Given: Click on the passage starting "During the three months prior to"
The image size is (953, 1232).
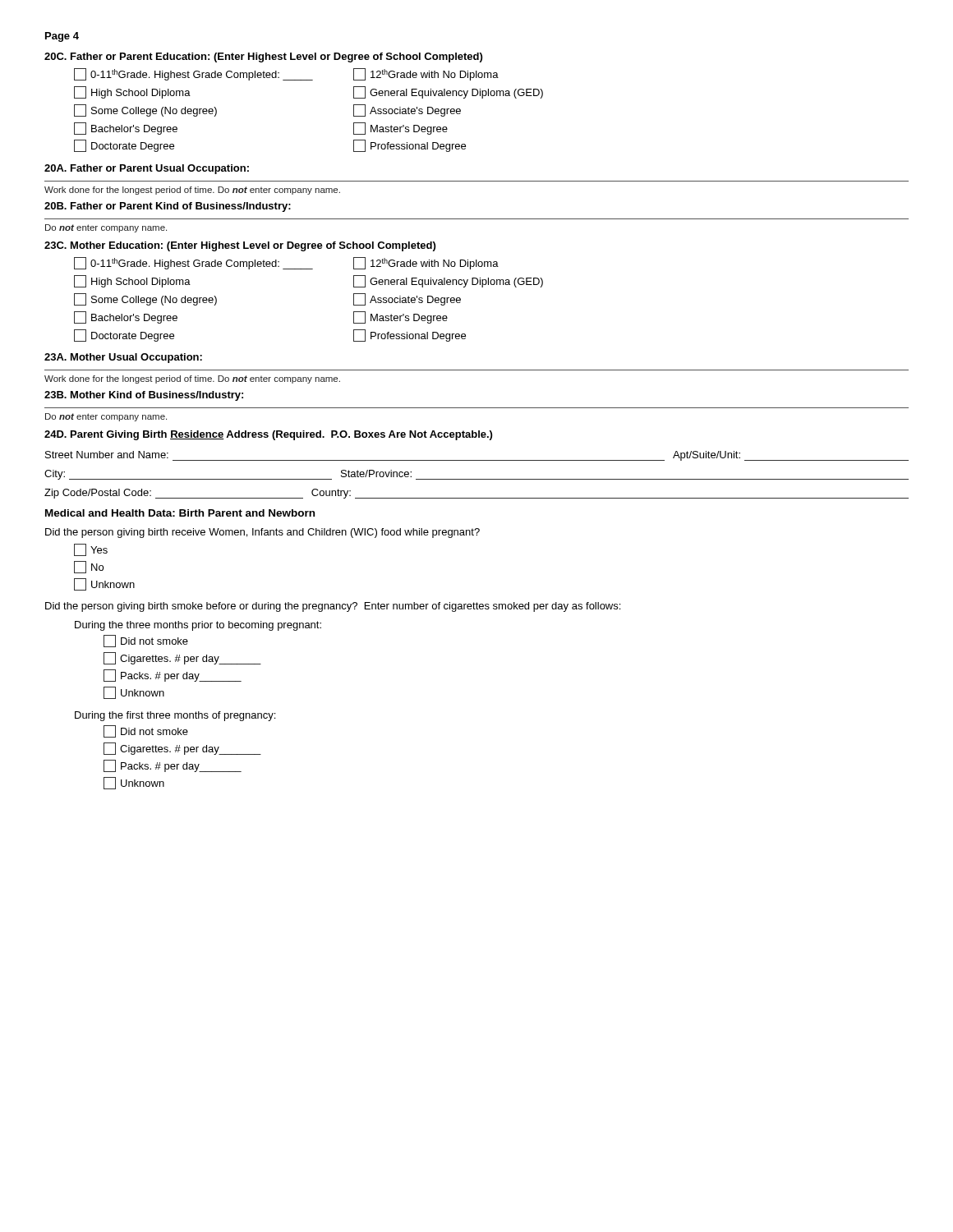Looking at the screenshot, I should (198, 625).
